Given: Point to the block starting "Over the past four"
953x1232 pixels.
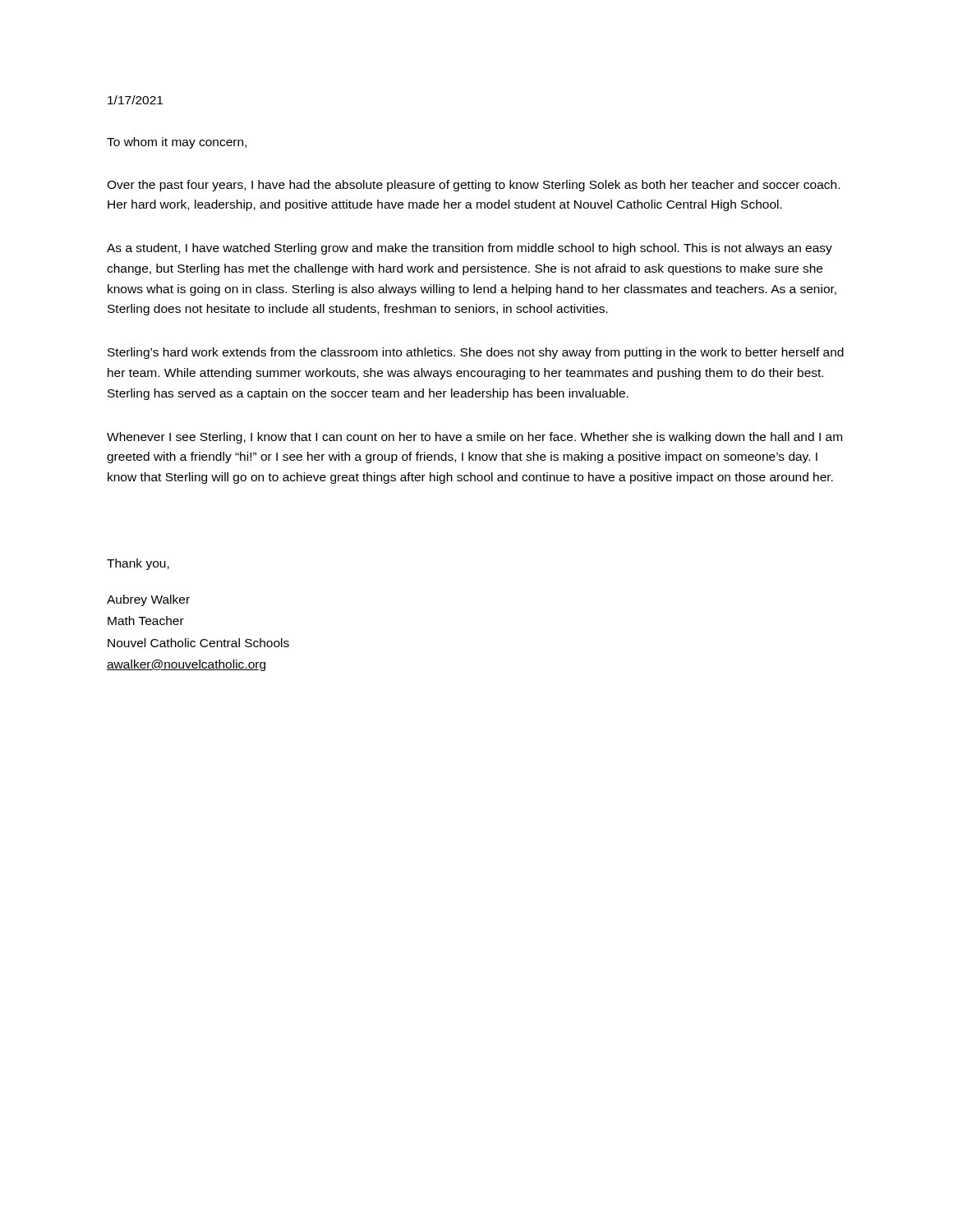Looking at the screenshot, I should pos(474,194).
